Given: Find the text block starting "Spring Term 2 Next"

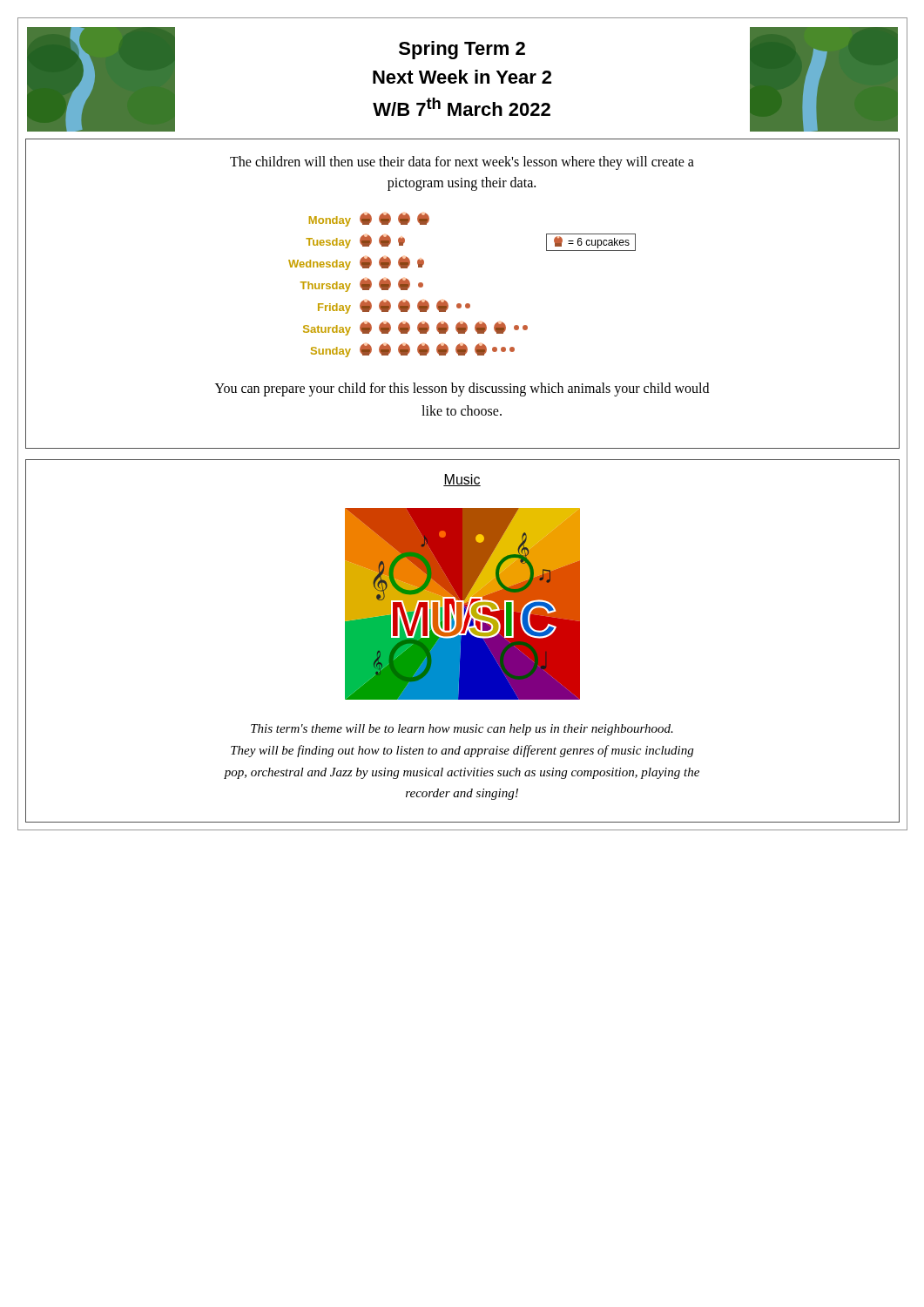Looking at the screenshot, I should point(462,79).
